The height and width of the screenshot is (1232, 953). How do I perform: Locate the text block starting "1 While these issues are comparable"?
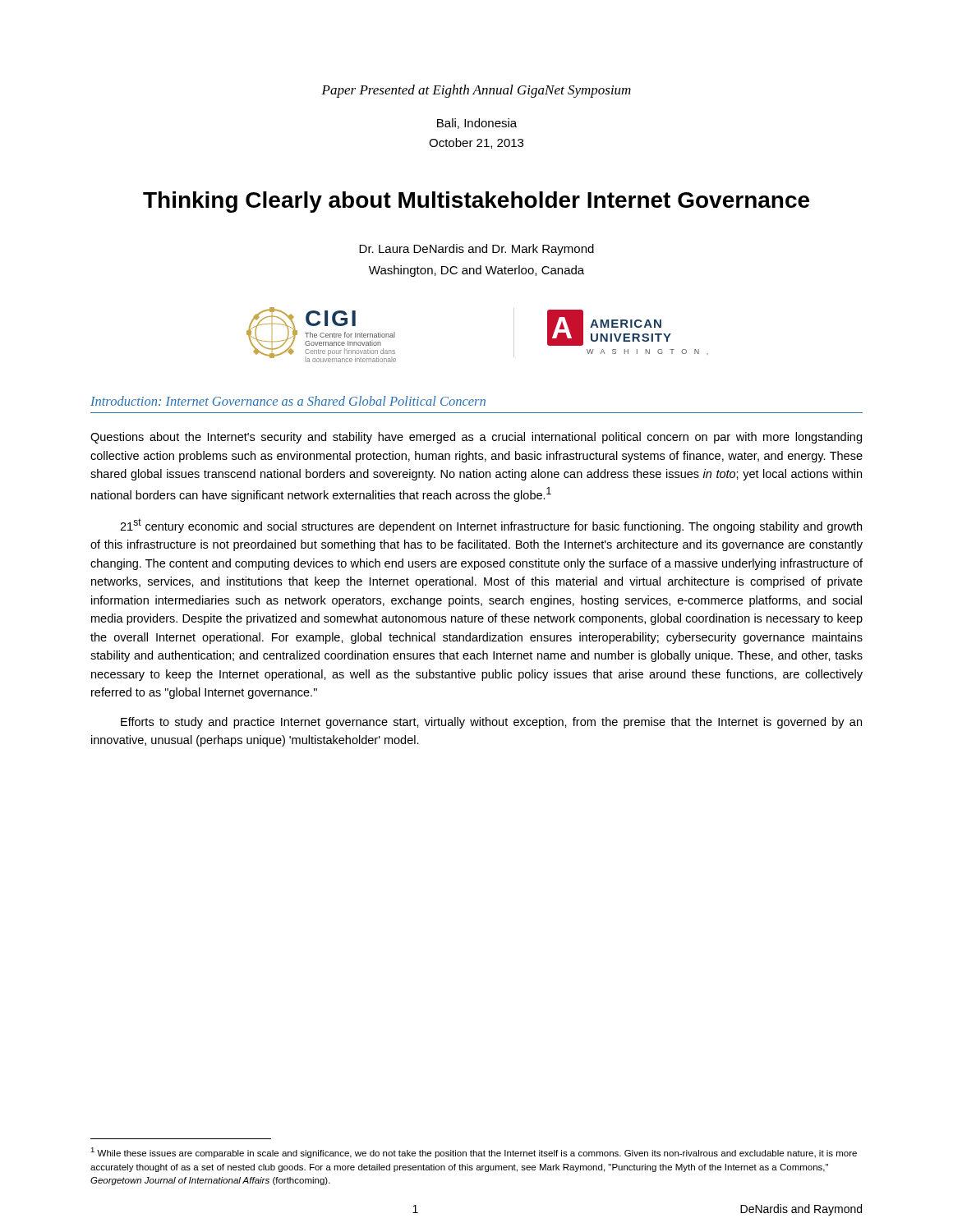(x=476, y=1163)
